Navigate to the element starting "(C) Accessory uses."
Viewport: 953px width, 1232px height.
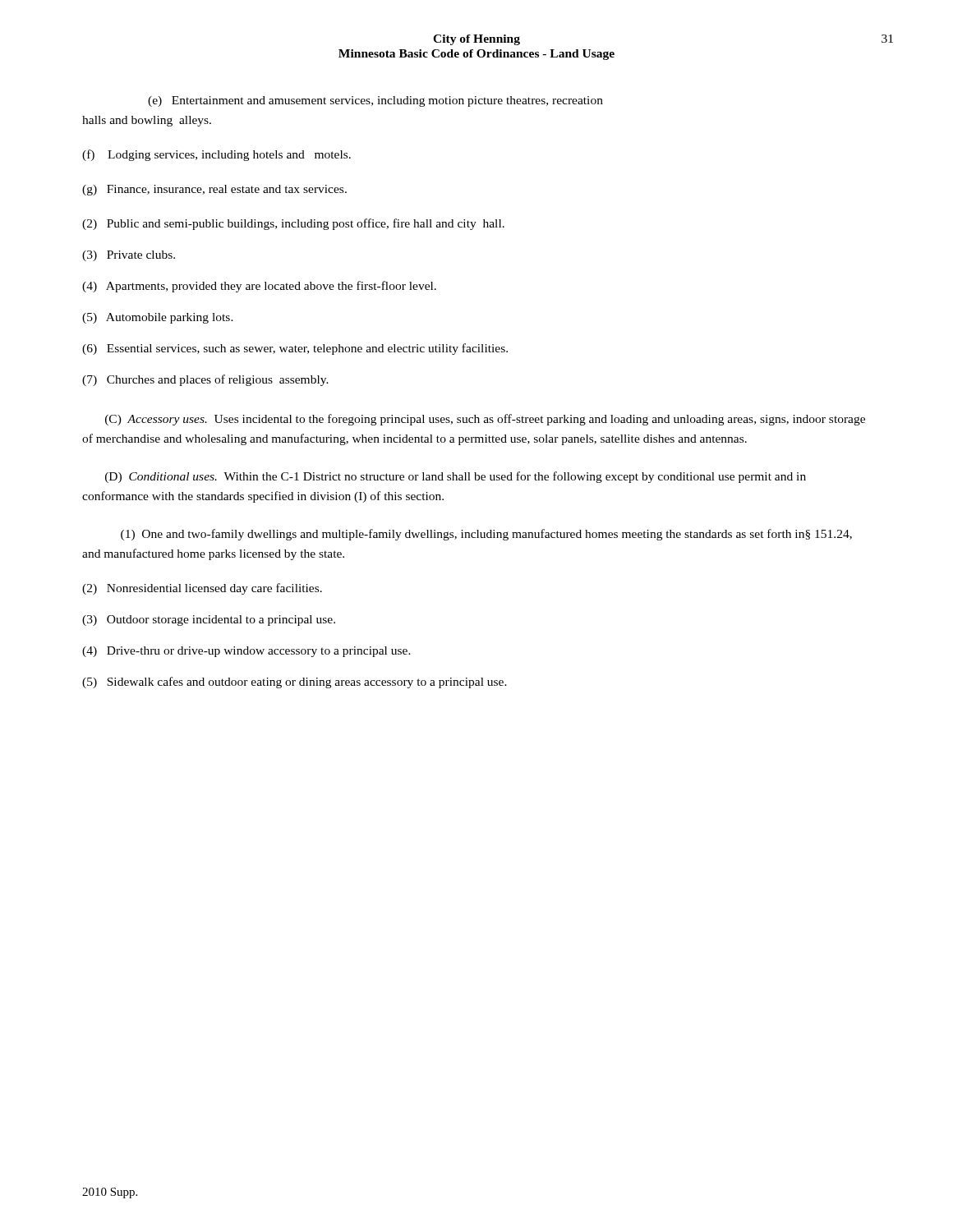pos(474,428)
